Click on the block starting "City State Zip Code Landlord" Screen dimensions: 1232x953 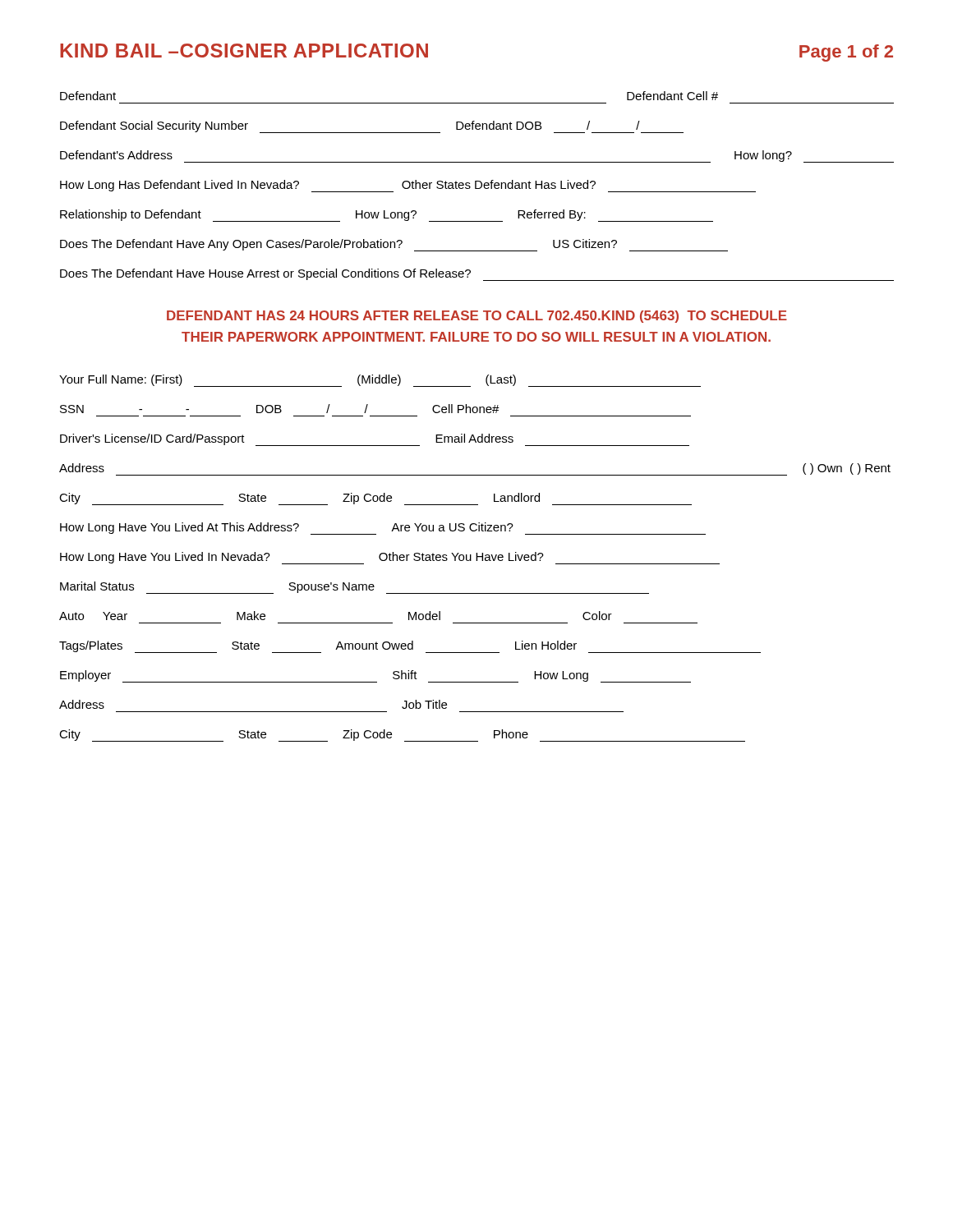(x=376, y=498)
